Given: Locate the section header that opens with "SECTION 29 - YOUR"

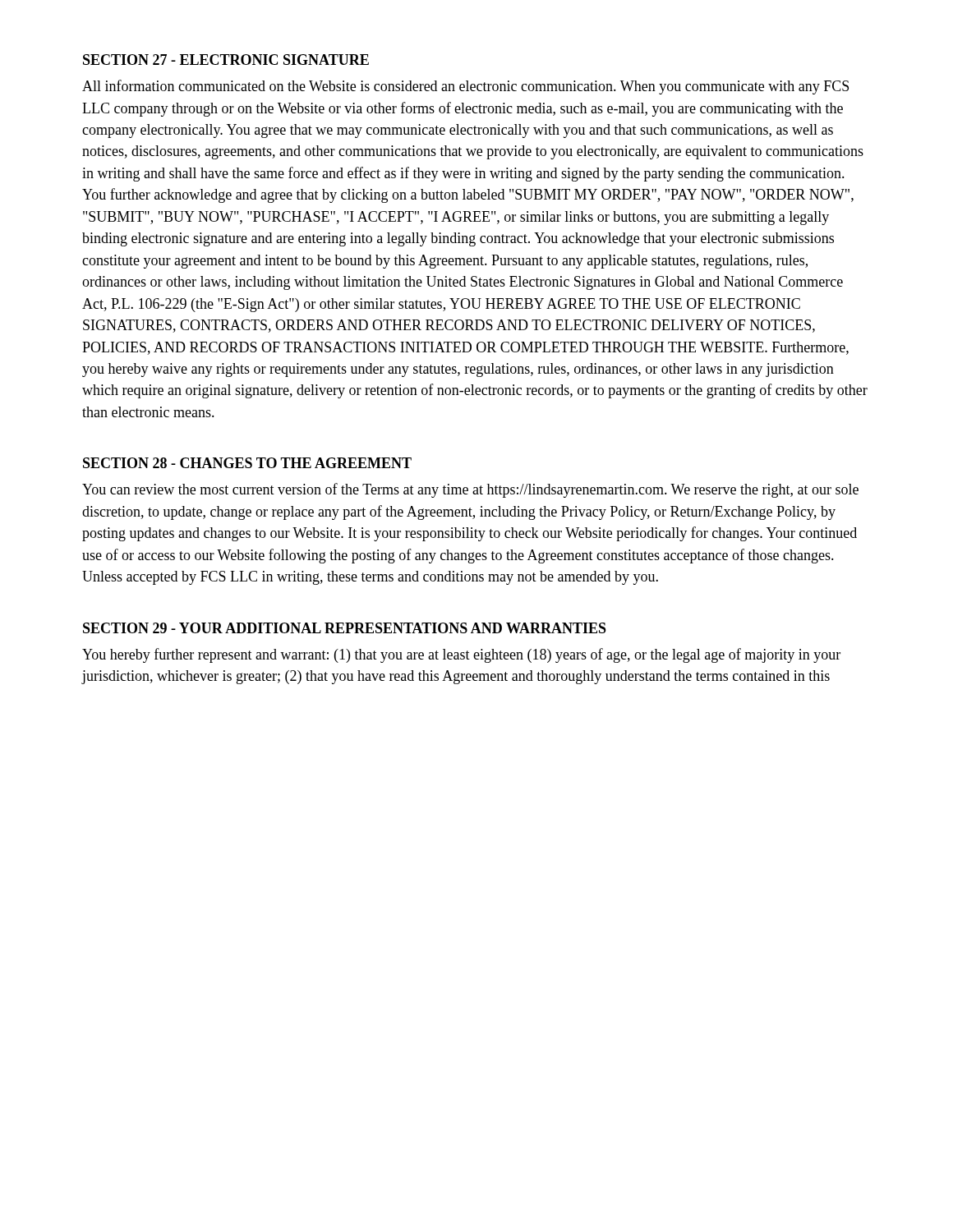Looking at the screenshot, I should (344, 628).
